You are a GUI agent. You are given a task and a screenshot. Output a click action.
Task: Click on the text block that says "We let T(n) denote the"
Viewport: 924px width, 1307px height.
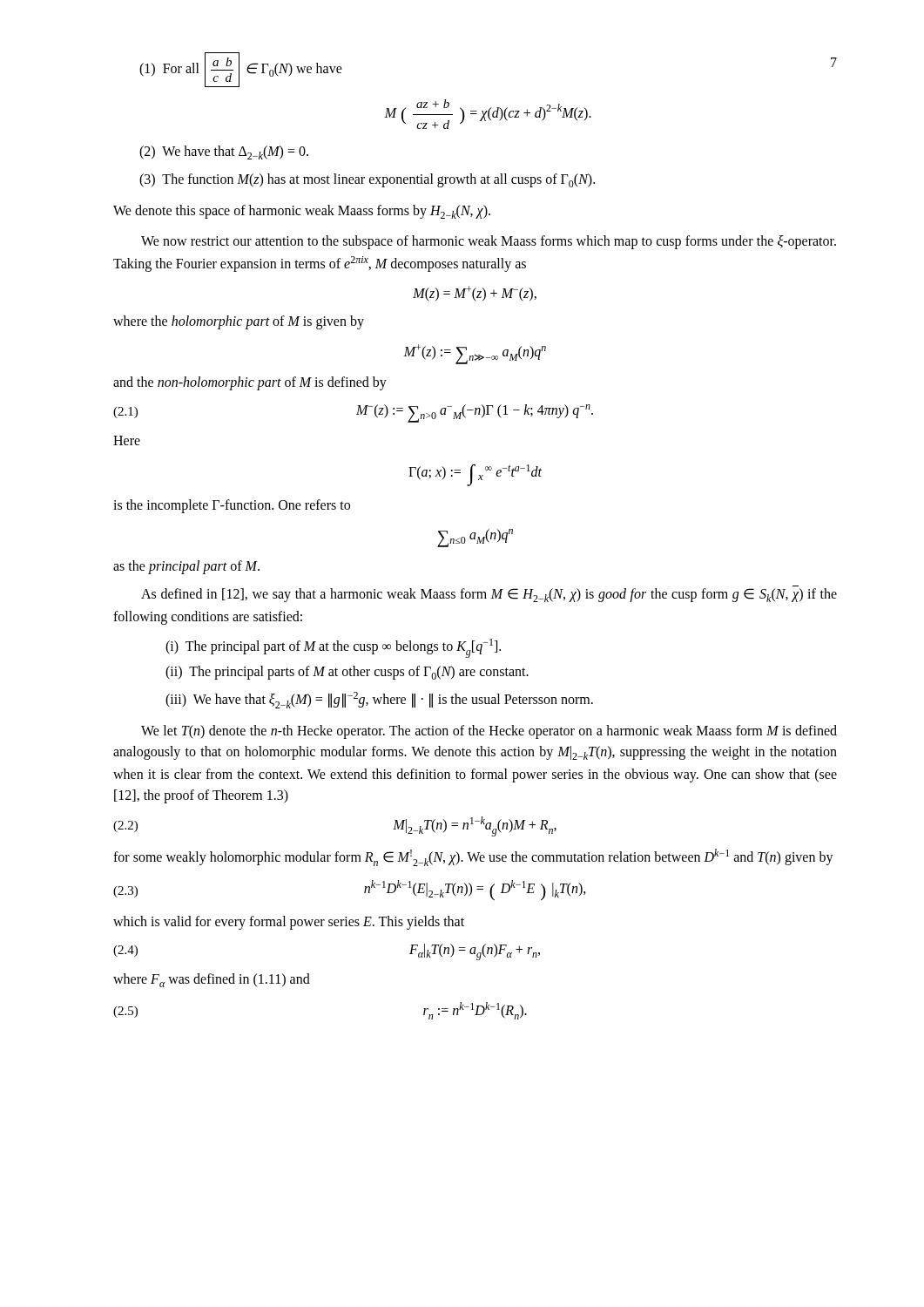pyautogui.click(x=475, y=763)
